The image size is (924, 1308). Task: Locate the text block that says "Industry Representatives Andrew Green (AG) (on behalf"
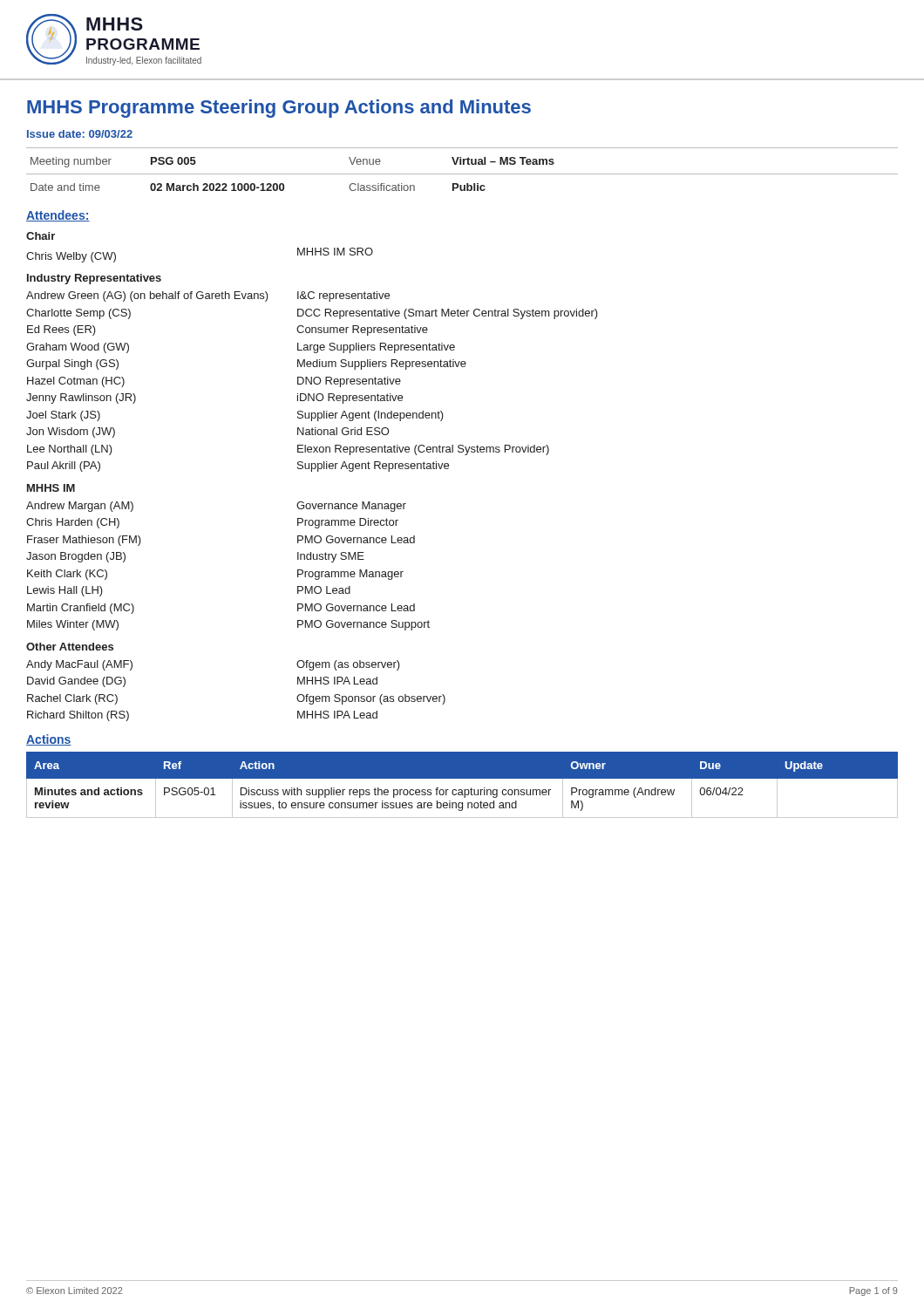[462, 373]
